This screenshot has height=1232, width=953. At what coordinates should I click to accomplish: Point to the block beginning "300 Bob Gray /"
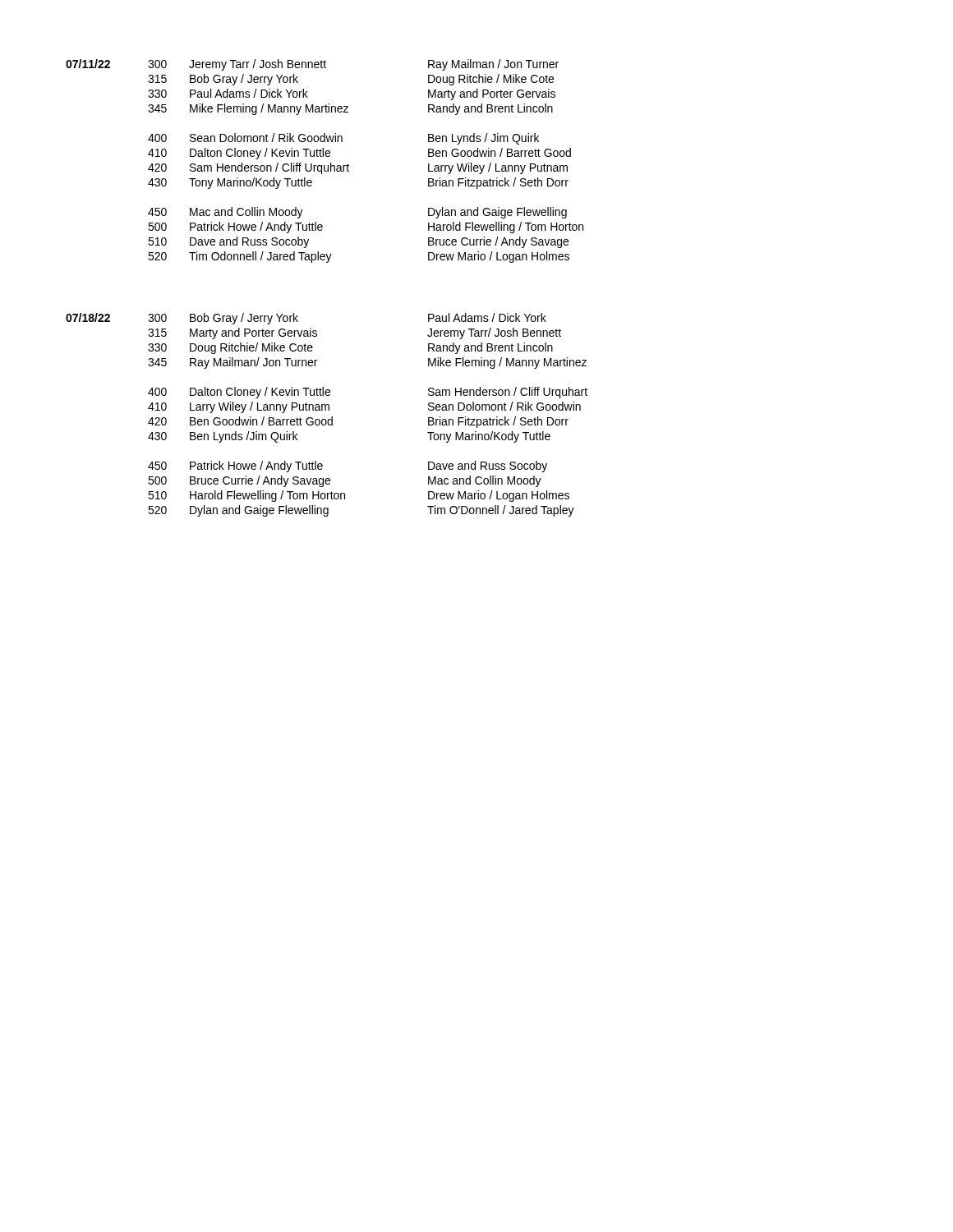tap(242, 318)
